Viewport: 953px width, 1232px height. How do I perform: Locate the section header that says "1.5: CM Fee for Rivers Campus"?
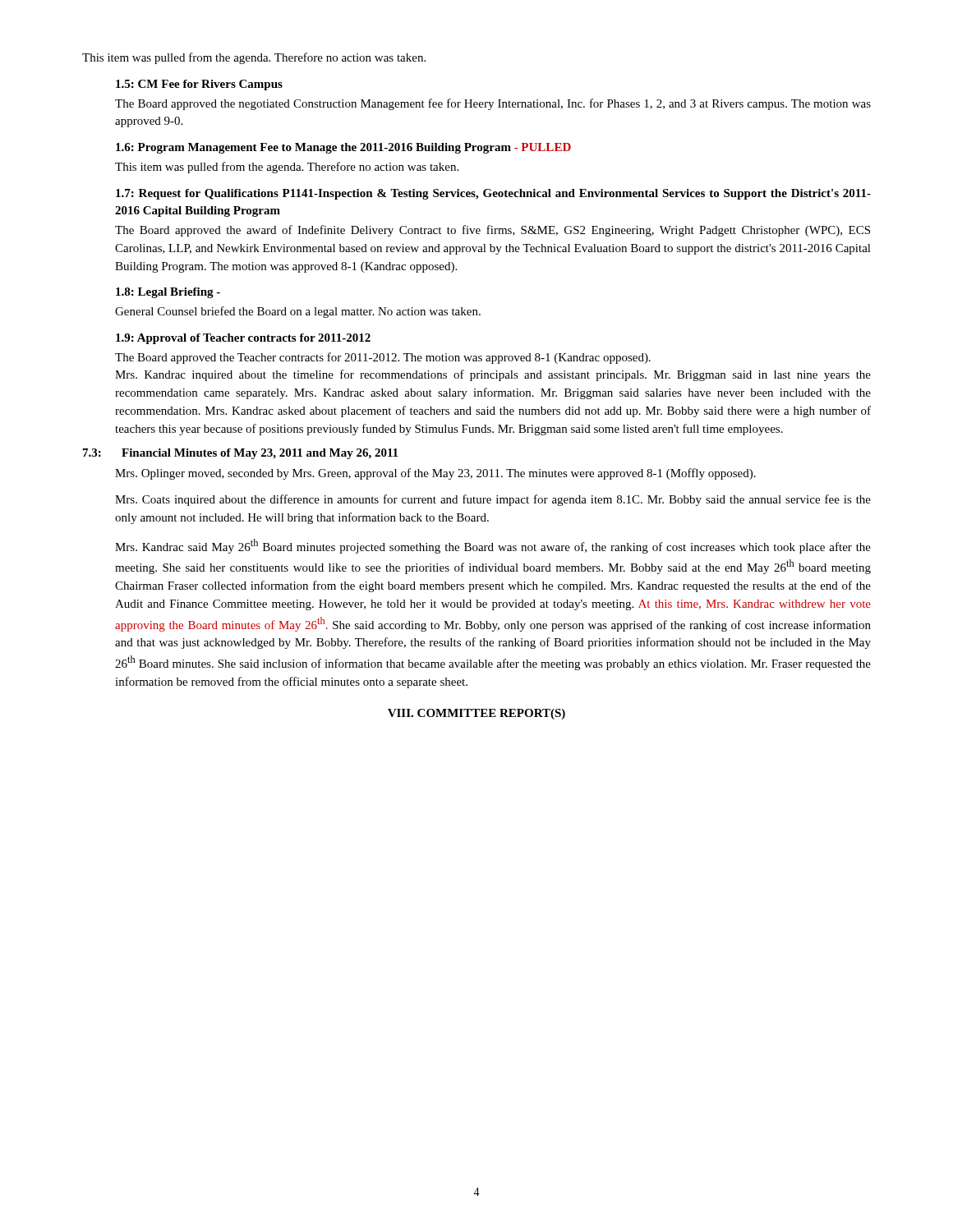199,84
